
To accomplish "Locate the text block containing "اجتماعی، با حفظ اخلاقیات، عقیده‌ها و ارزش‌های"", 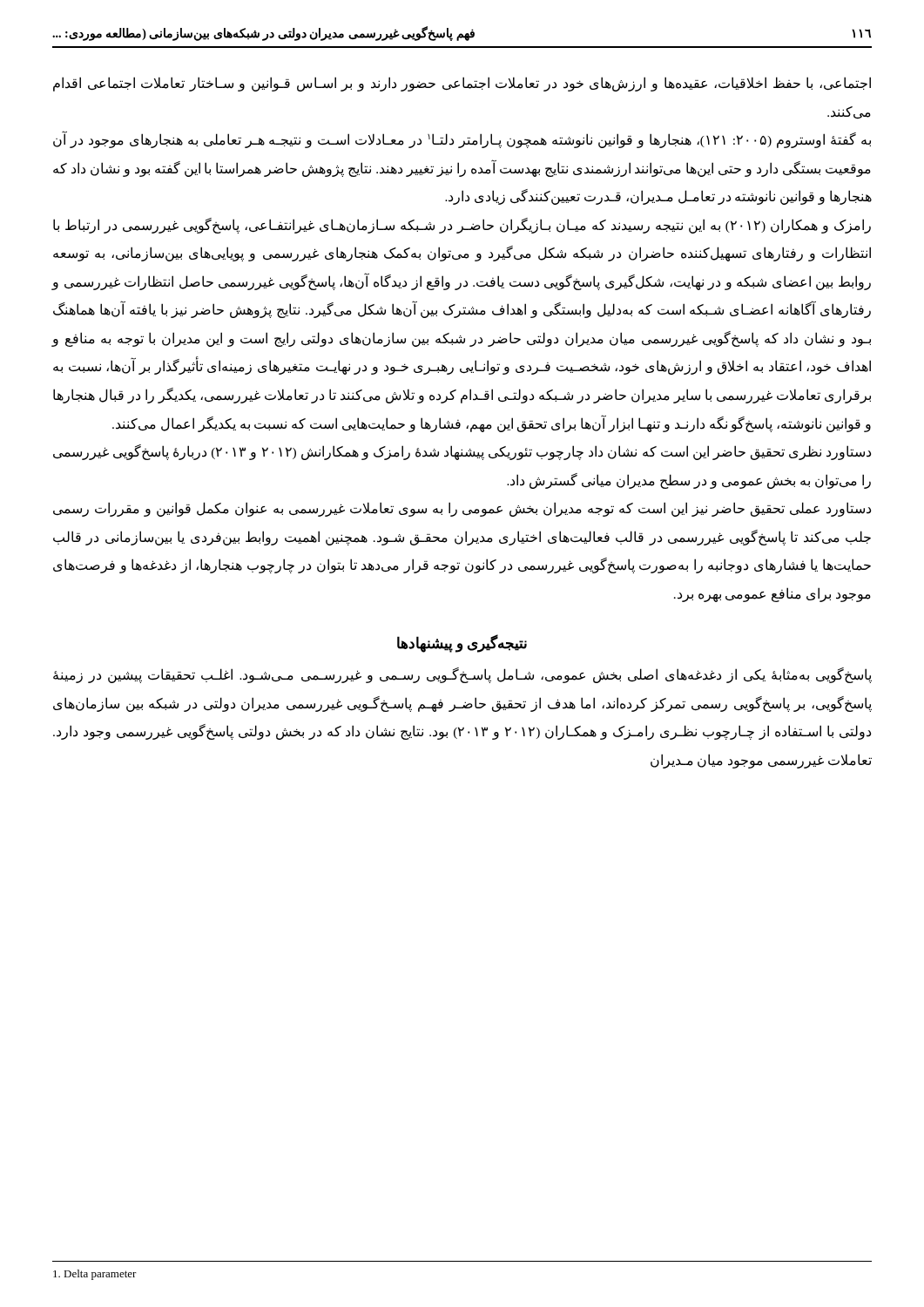I will 462,97.
